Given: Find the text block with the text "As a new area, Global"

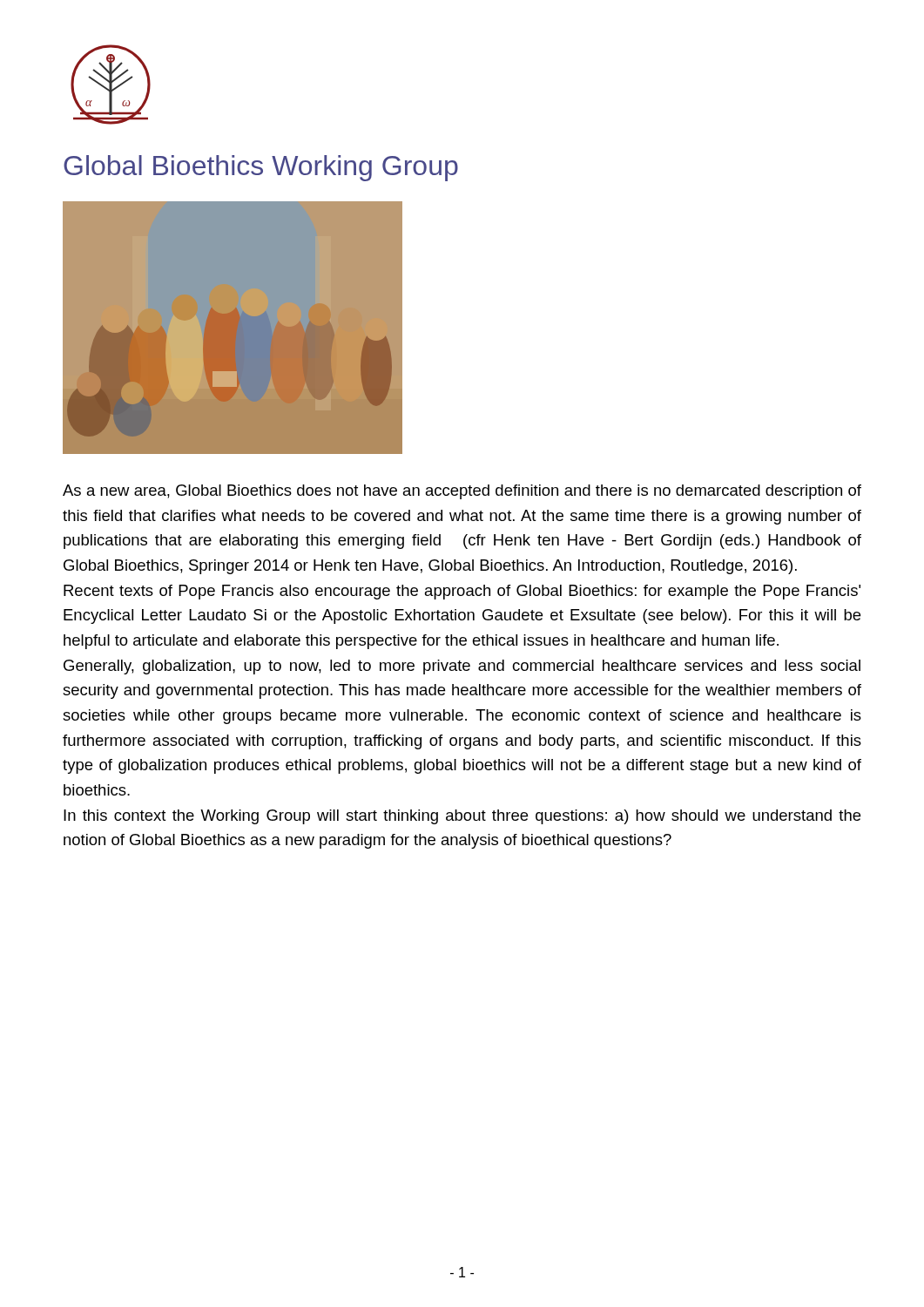Looking at the screenshot, I should 462,666.
